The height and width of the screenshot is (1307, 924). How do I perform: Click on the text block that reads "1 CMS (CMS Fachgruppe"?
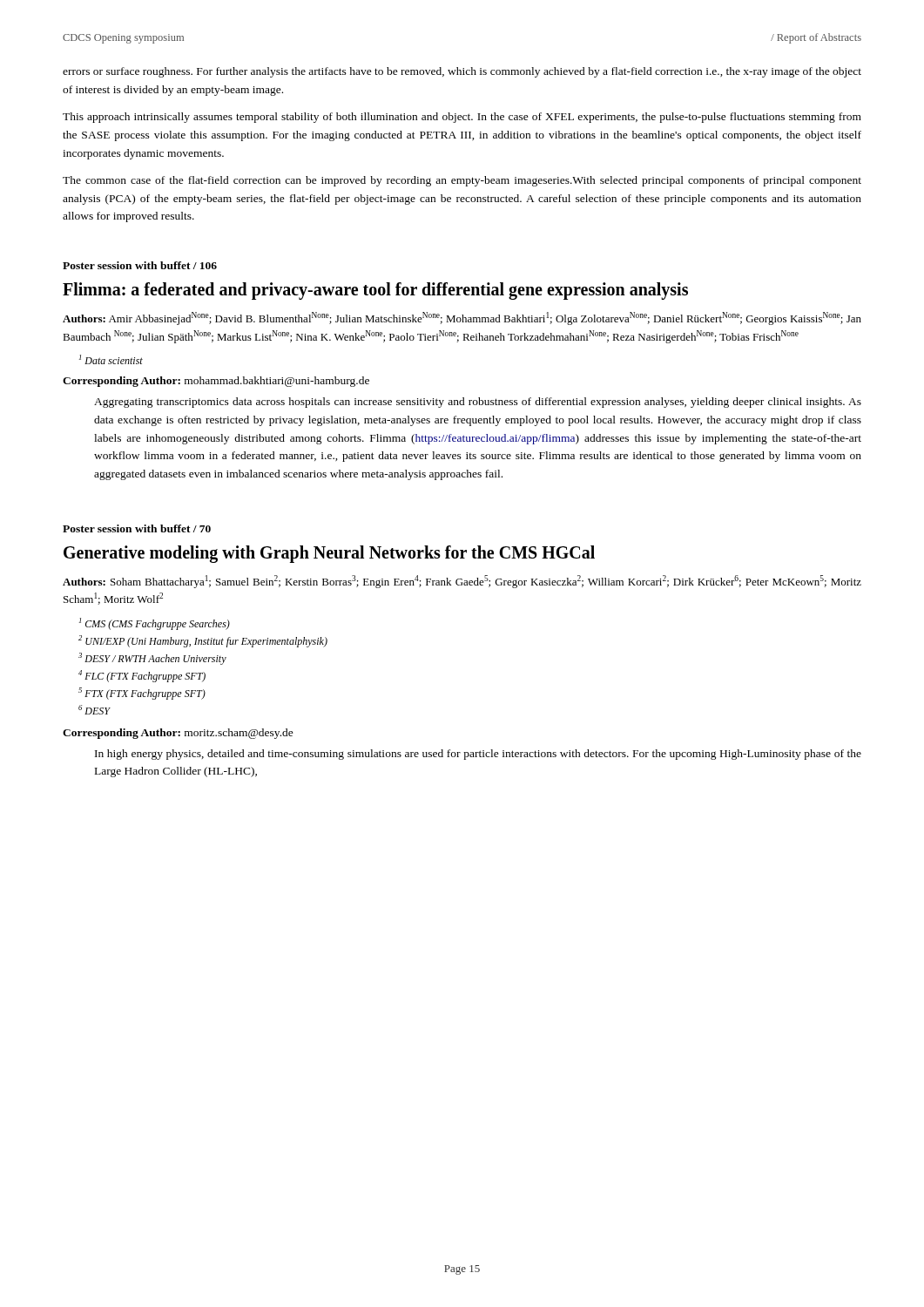click(x=154, y=623)
